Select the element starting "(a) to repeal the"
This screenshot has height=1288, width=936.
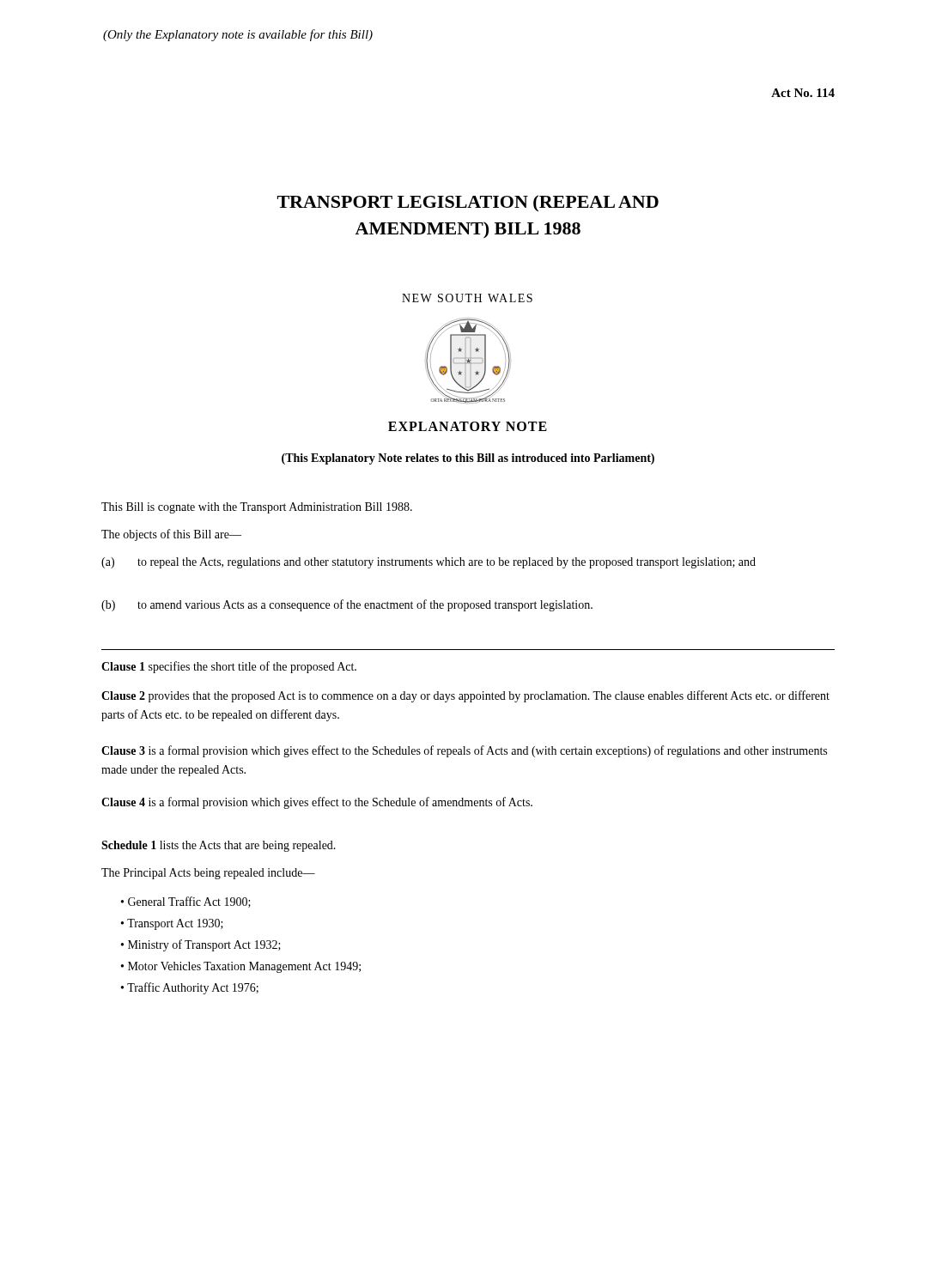pyautogui.click(x=429, y=562)
